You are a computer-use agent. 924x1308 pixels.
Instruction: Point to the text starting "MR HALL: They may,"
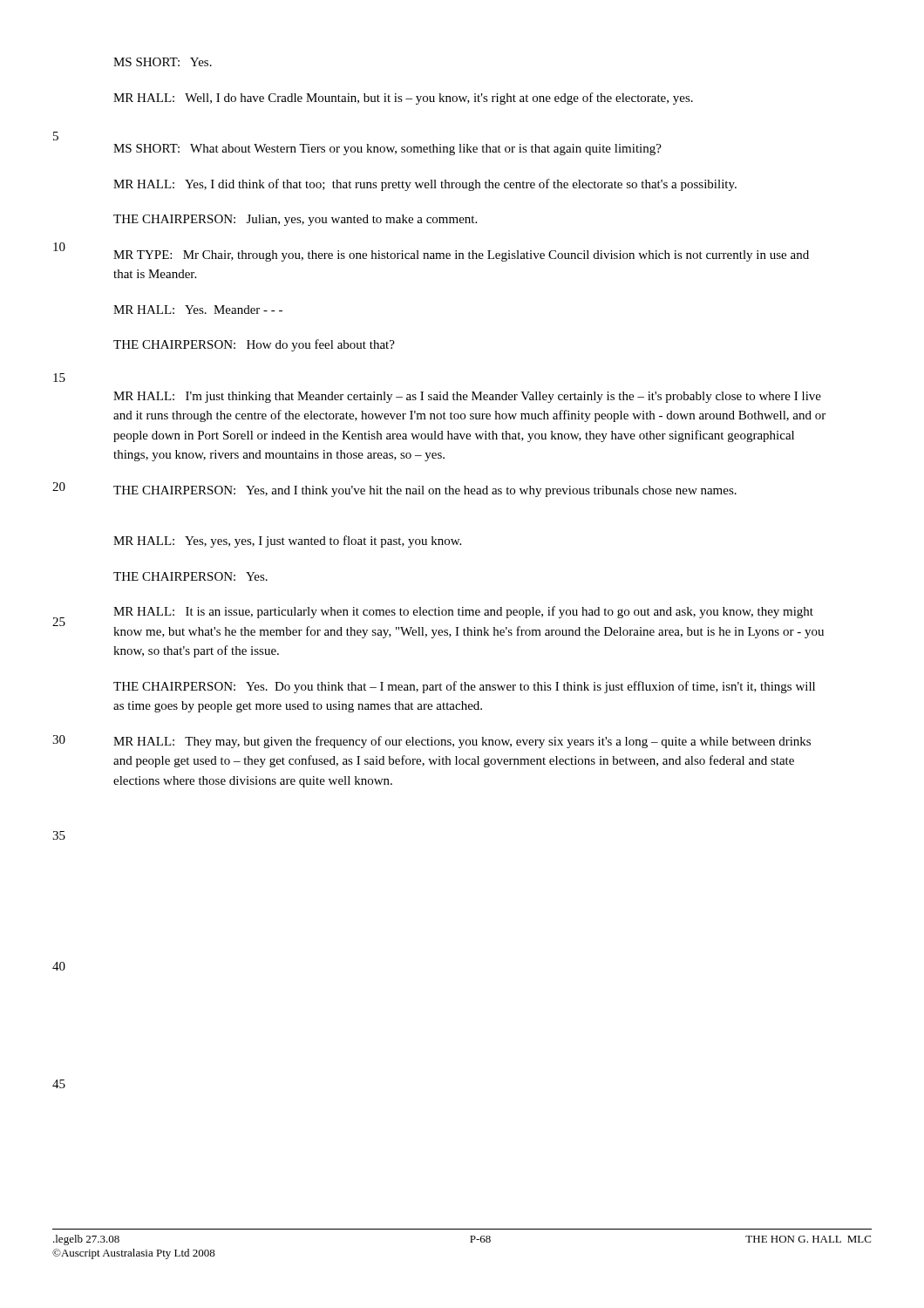pos(462,760)
